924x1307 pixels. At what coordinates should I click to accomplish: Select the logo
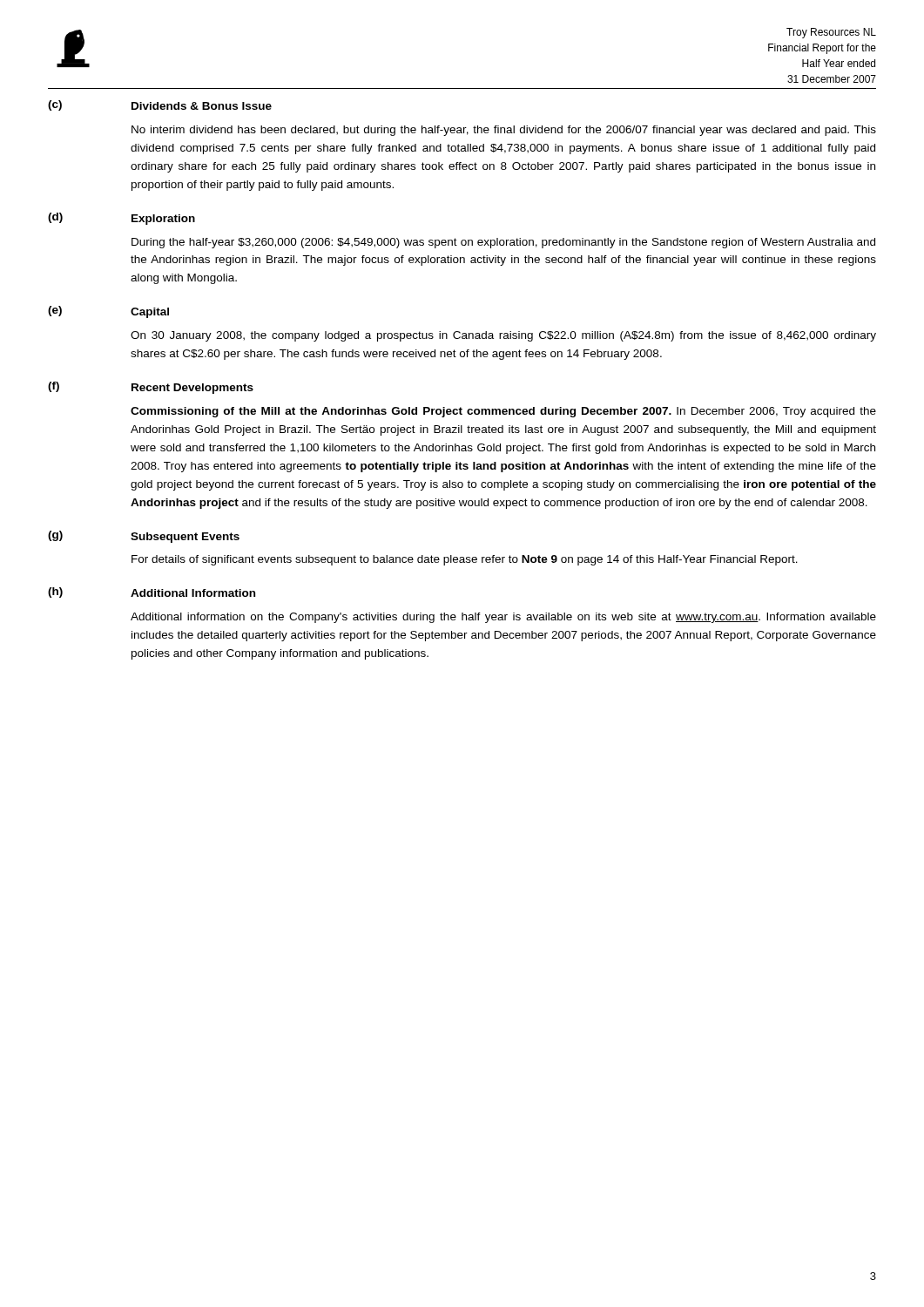[73, 50]
